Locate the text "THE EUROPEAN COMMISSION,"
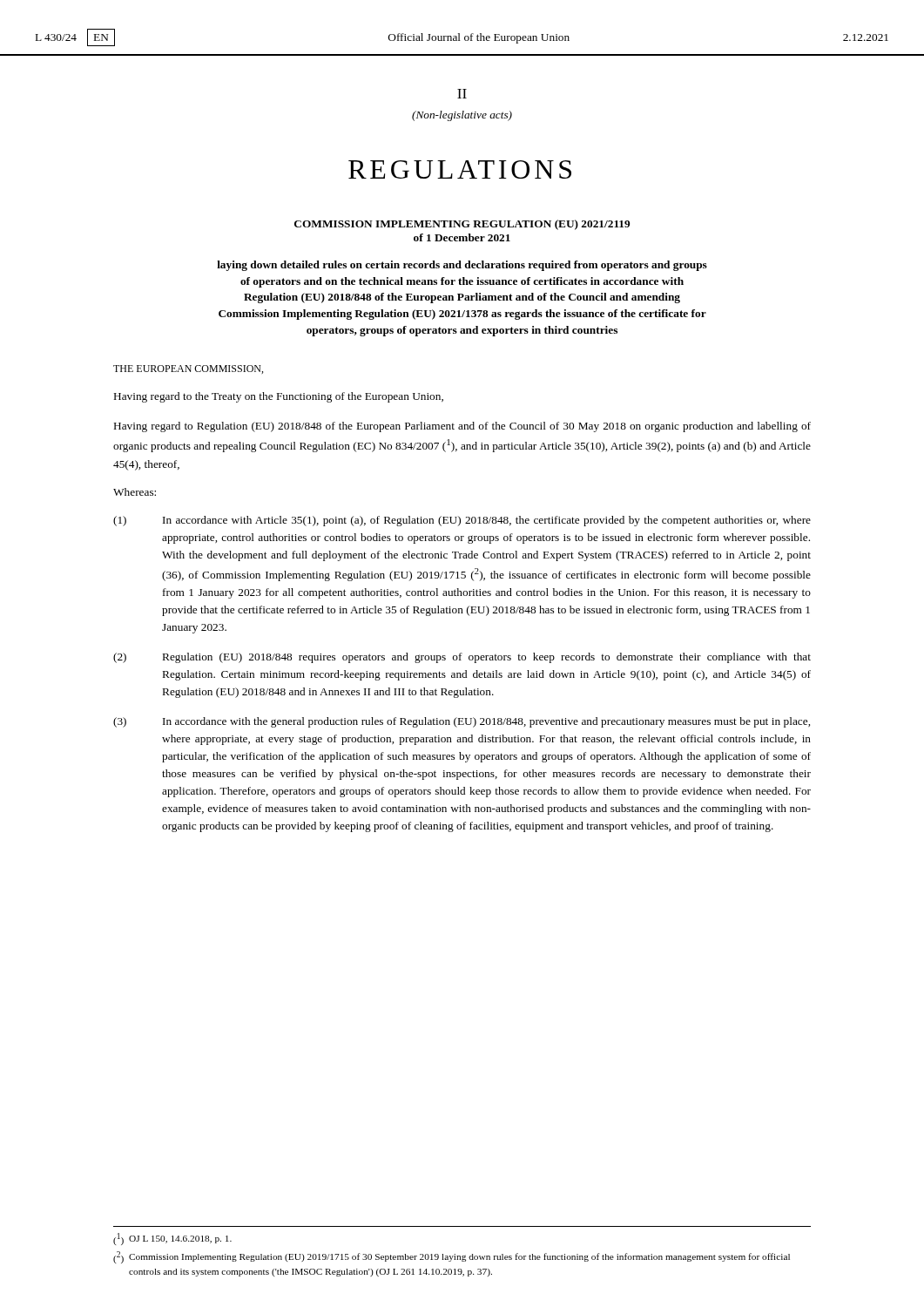The image size is (924, 1307). click(x=189, y=369)
